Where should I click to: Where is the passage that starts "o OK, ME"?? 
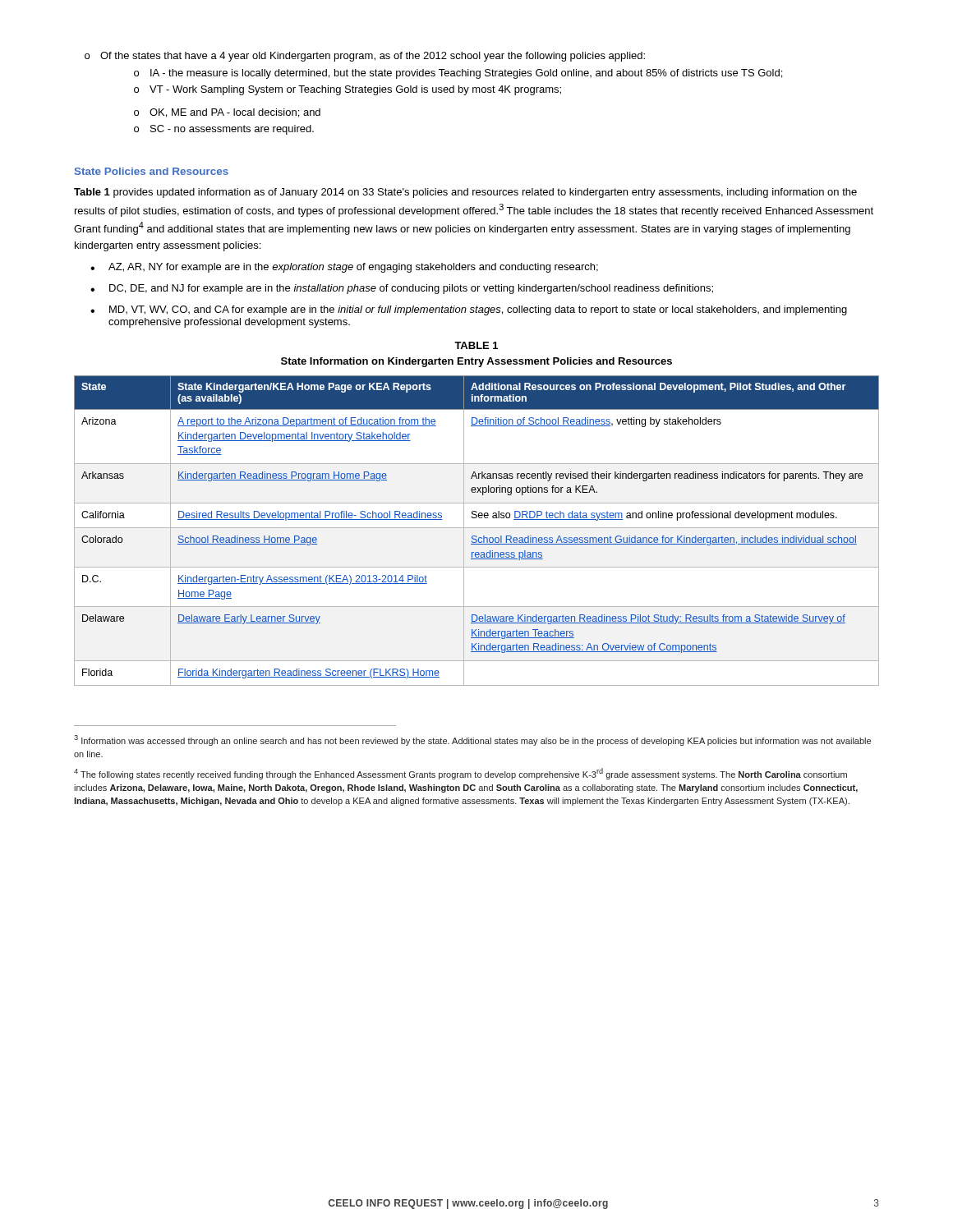tap(222, 112)
